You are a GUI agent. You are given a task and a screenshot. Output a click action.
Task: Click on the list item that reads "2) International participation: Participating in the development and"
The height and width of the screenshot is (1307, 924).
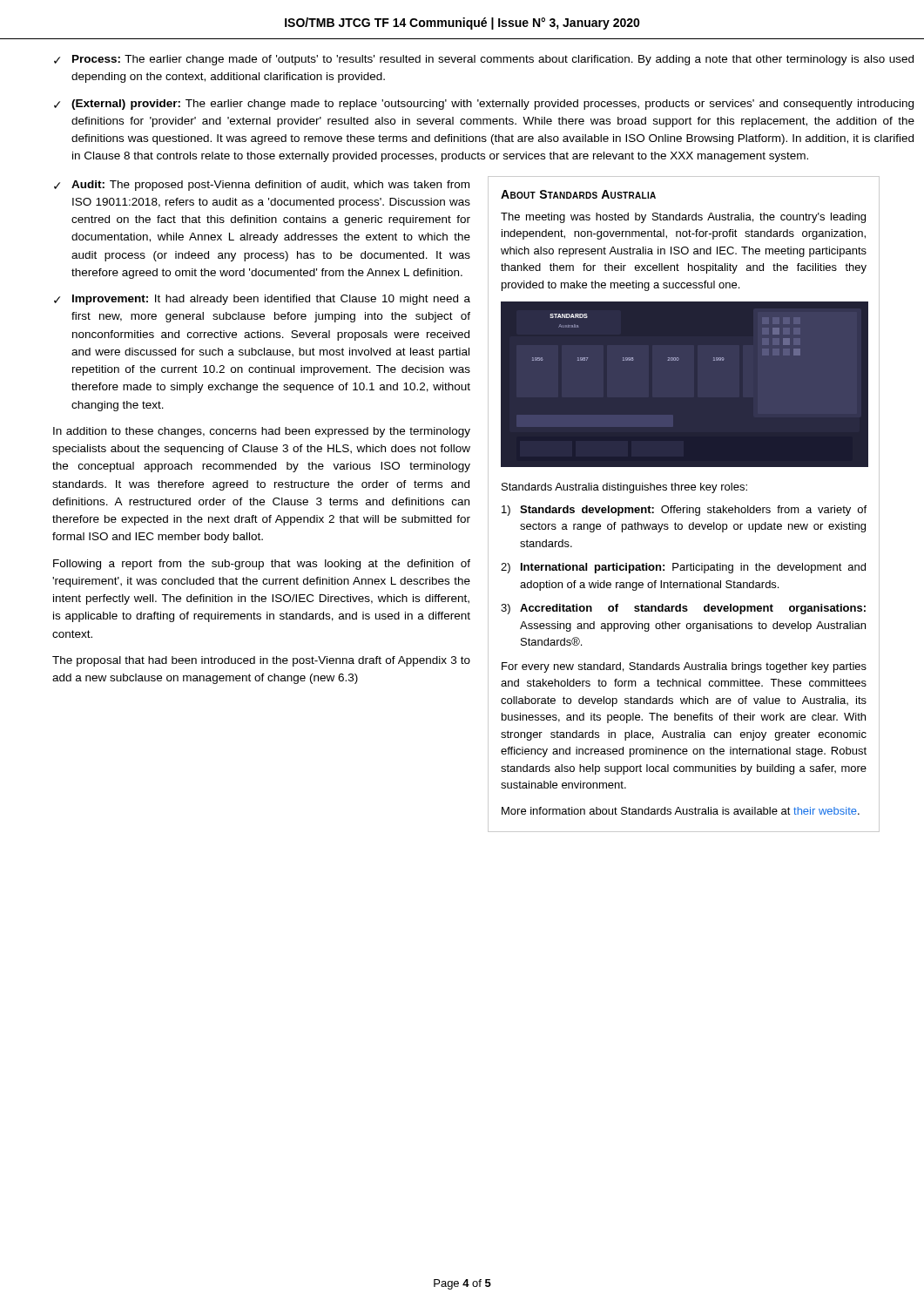coord(684,575)
